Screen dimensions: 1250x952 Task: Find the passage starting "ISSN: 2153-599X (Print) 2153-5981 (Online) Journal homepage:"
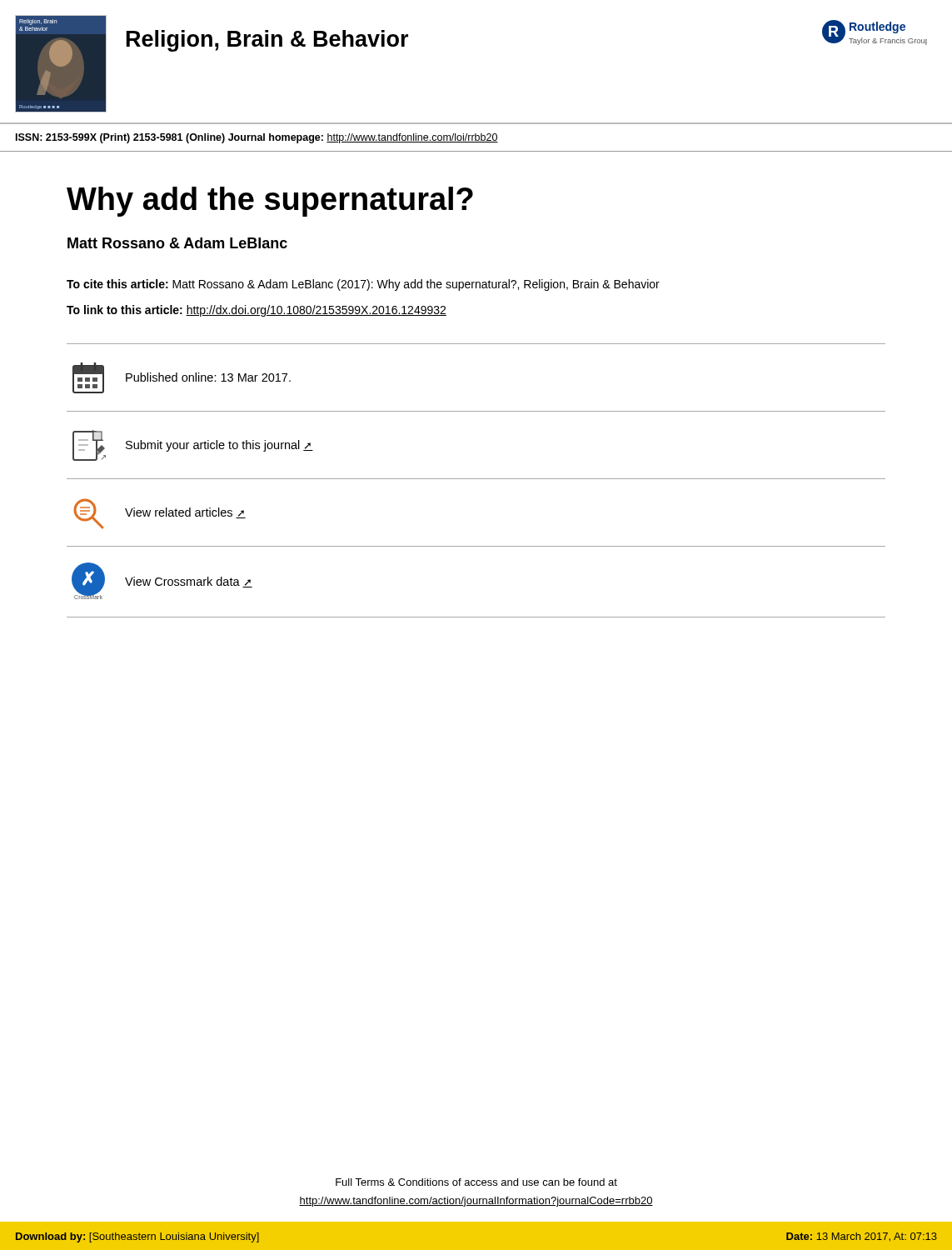pyautogui.click(x=256, y=138)
